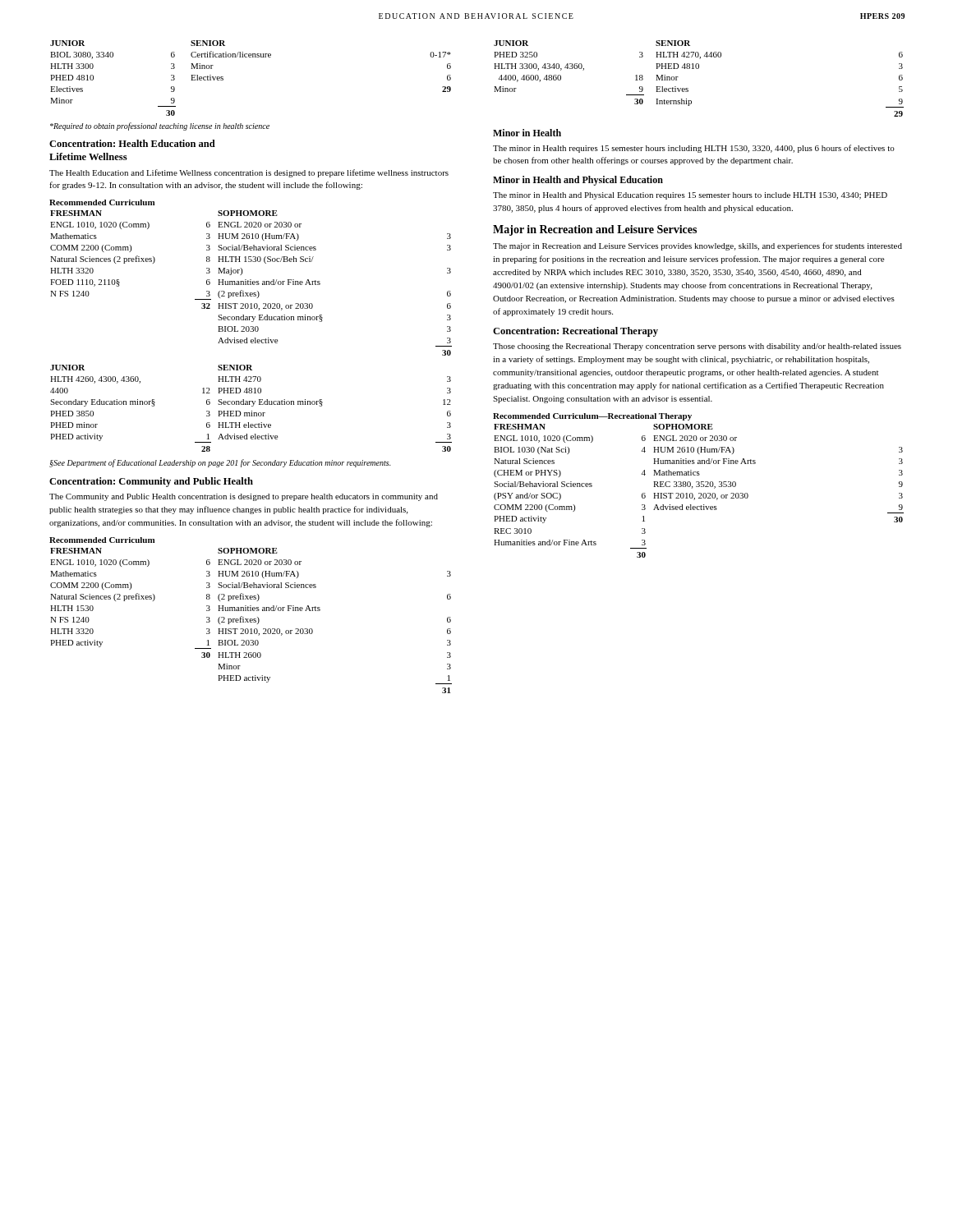This screenshot has width=953, height=1232.
Task: Point to the passage starting "Major in Recreation"
Action: (x=595, y=230)
